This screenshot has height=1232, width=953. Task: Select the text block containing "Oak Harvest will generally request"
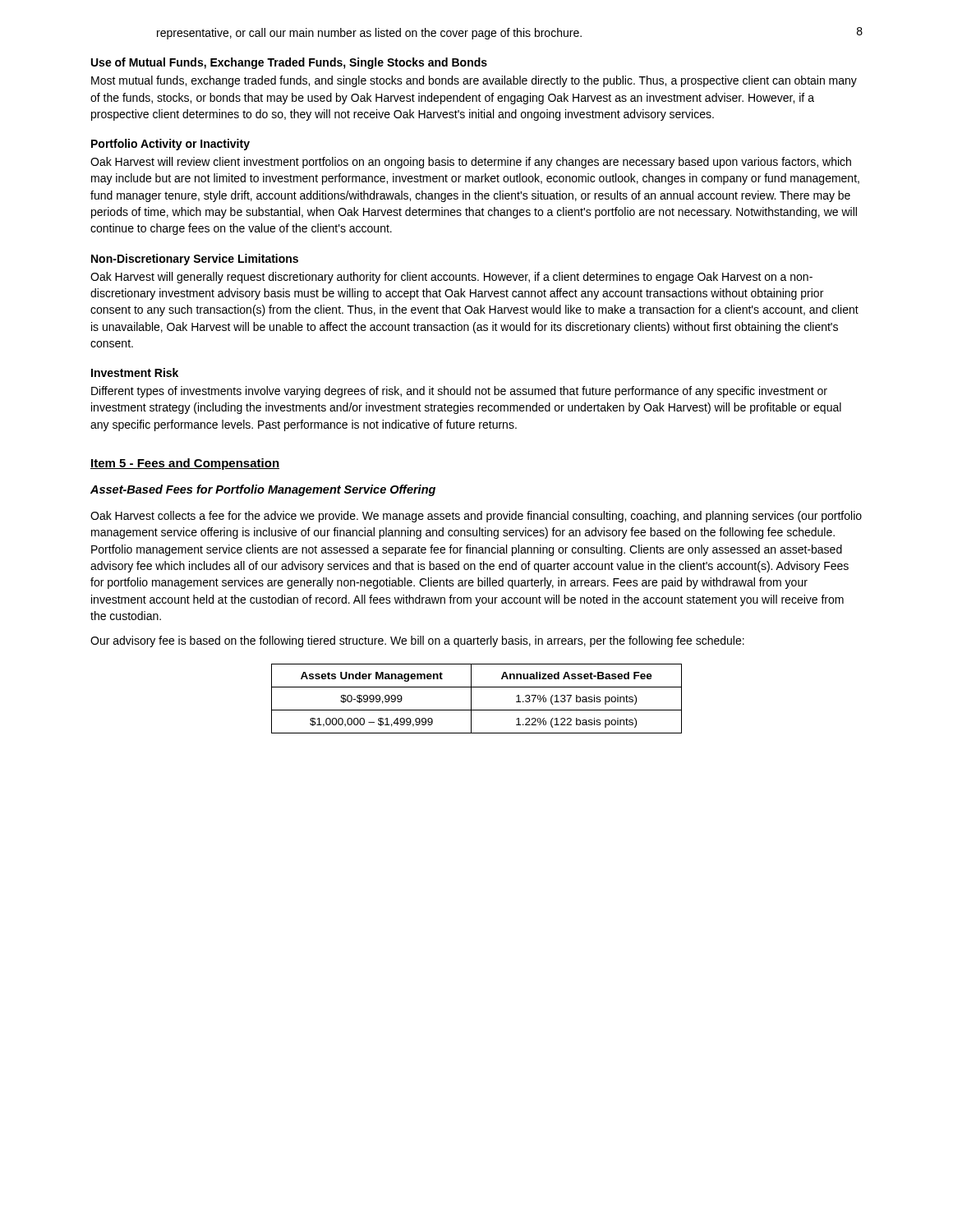[476, 310]
